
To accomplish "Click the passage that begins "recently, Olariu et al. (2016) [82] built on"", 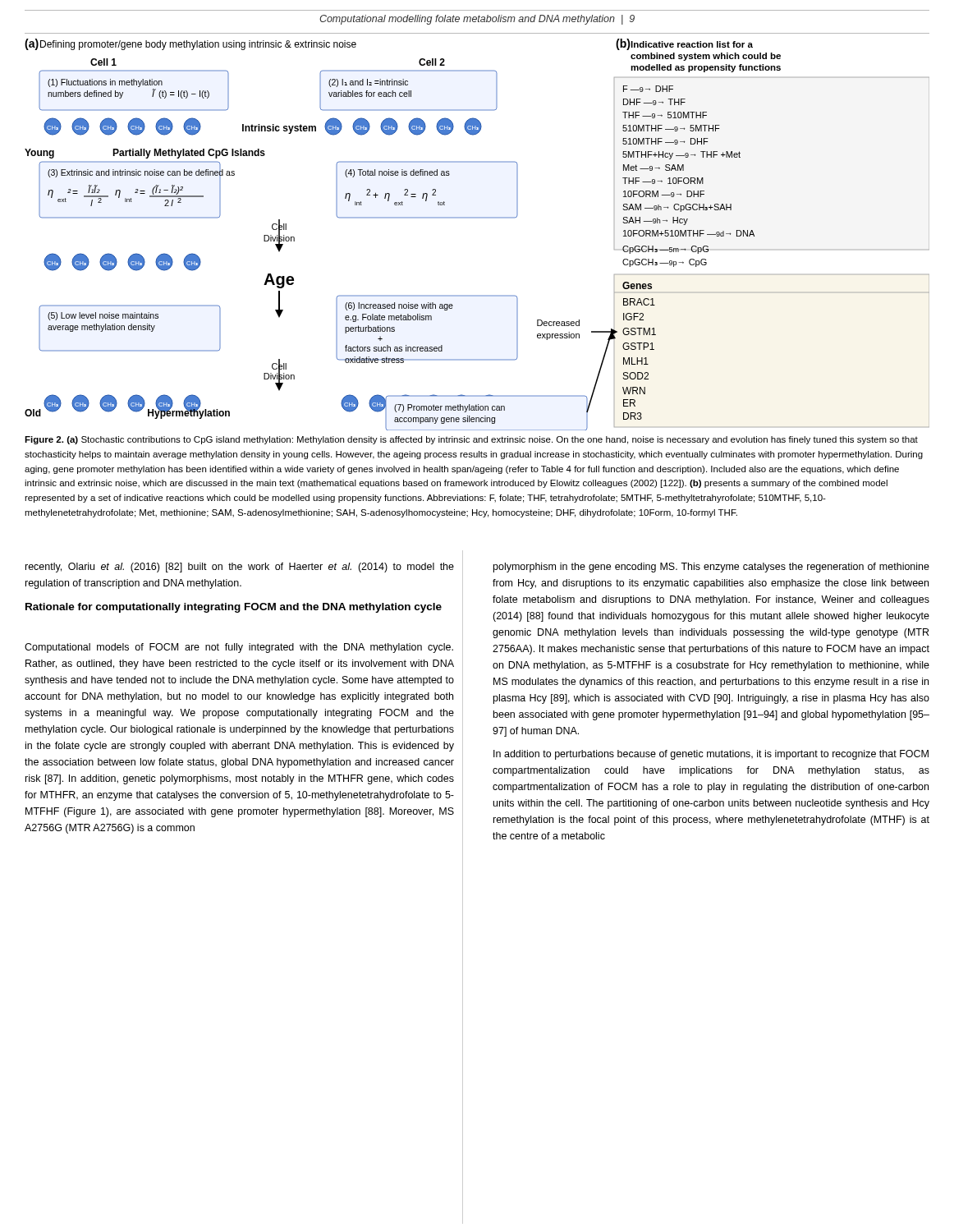I will [239, 575].
